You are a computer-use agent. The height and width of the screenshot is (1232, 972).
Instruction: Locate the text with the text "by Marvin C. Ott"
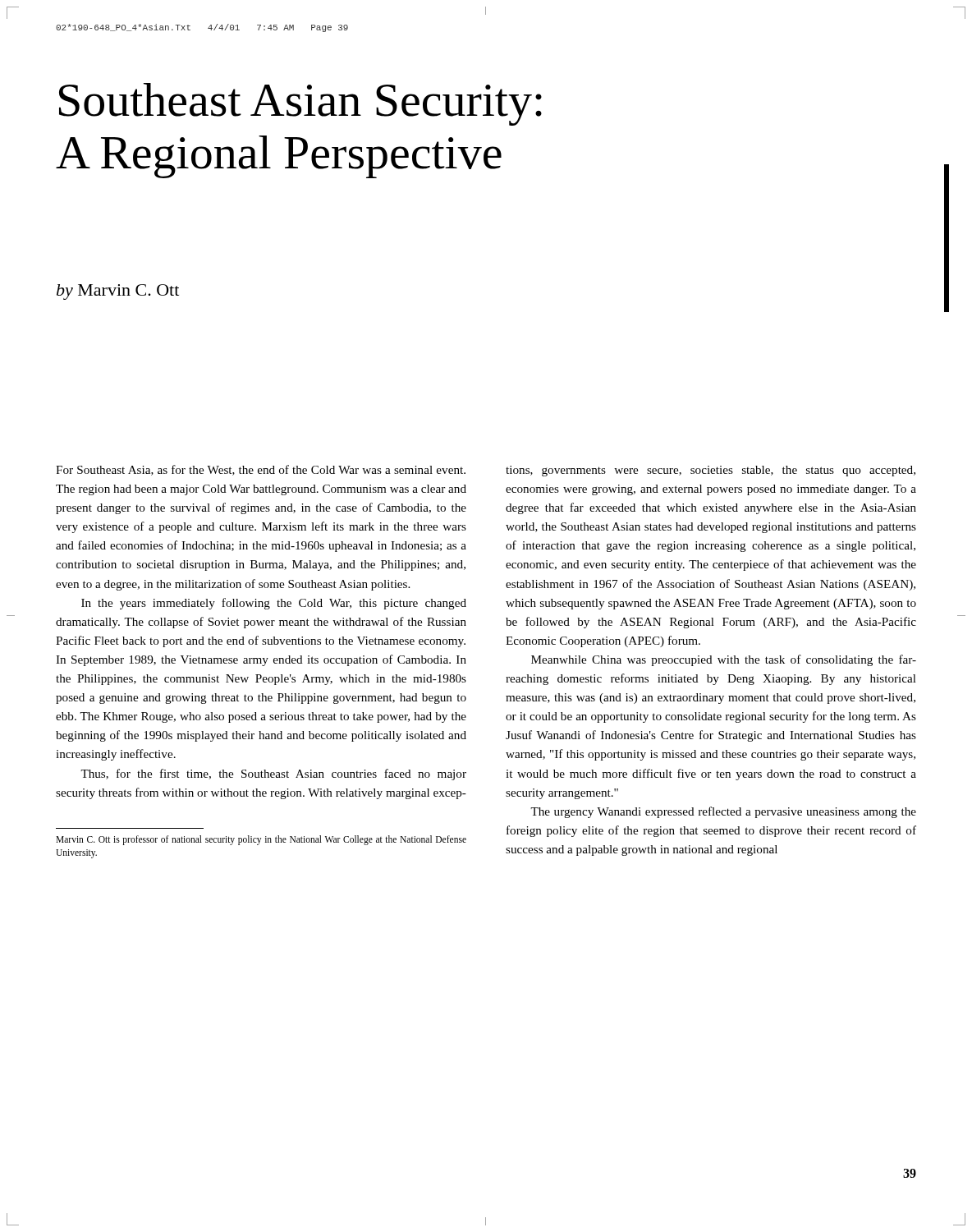pos(118,290)
